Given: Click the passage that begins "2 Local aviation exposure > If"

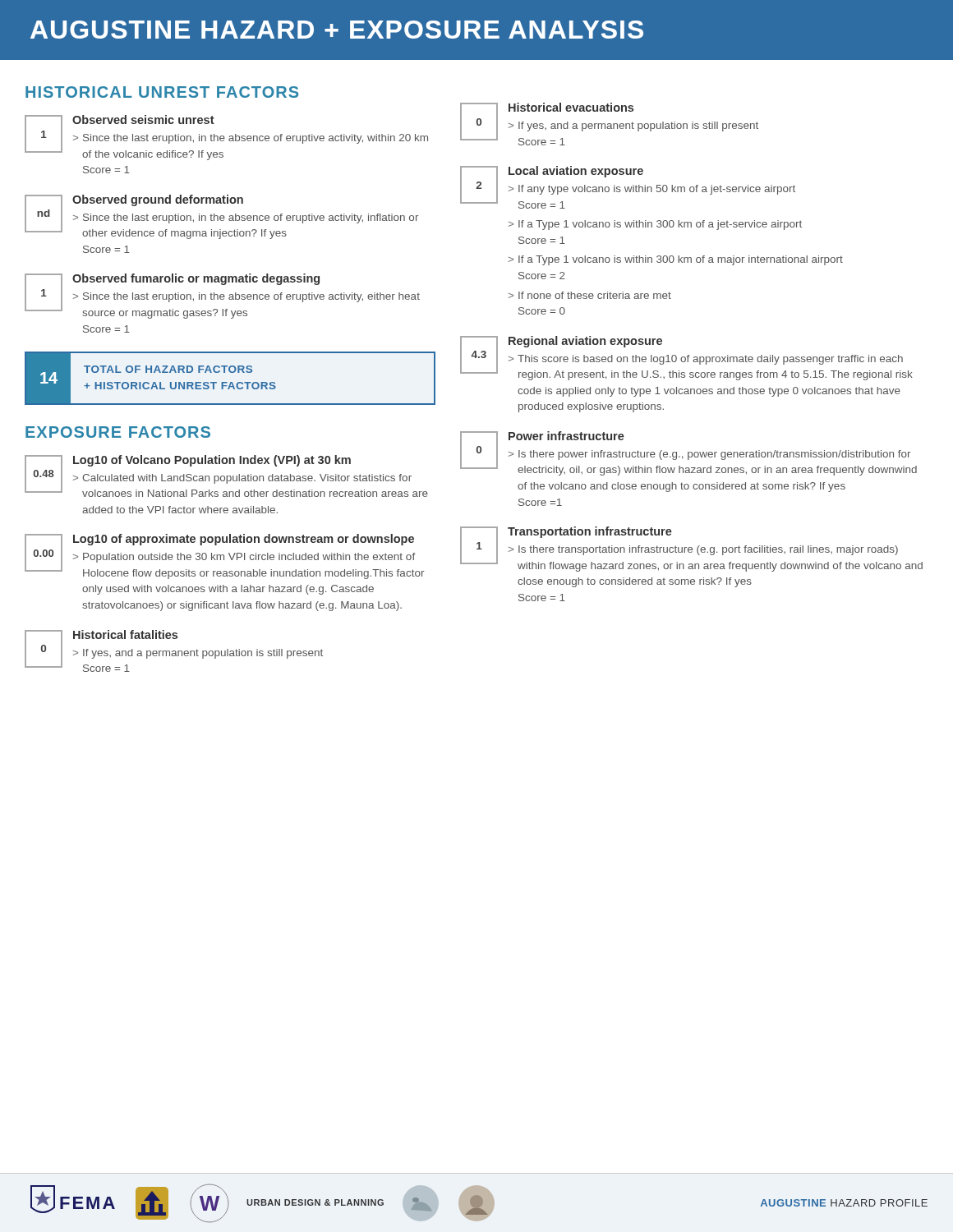Looking at the screenshot, I should click(628, 187).
